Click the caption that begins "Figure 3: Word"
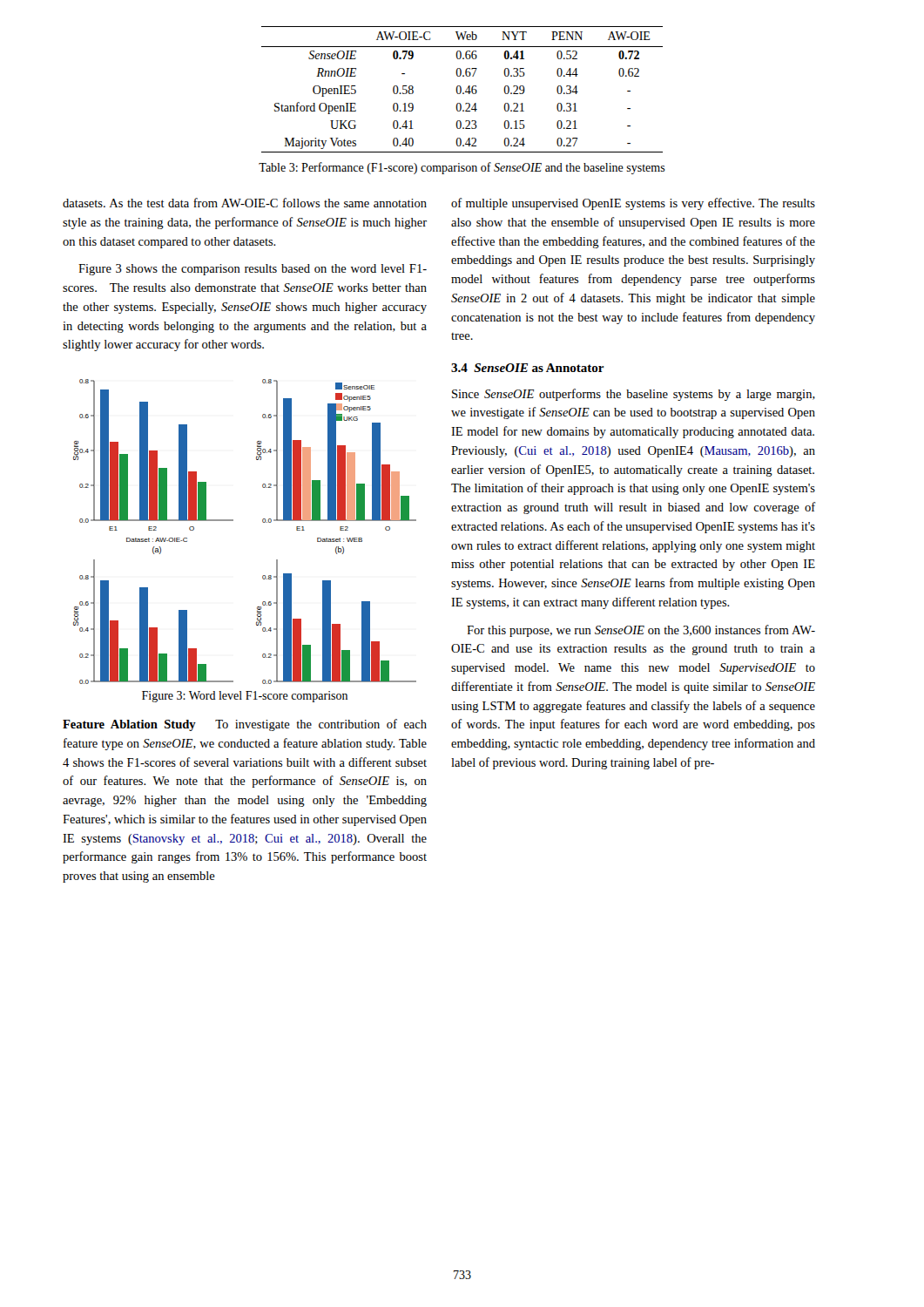 pyautogui.click(x=245, y=696)
